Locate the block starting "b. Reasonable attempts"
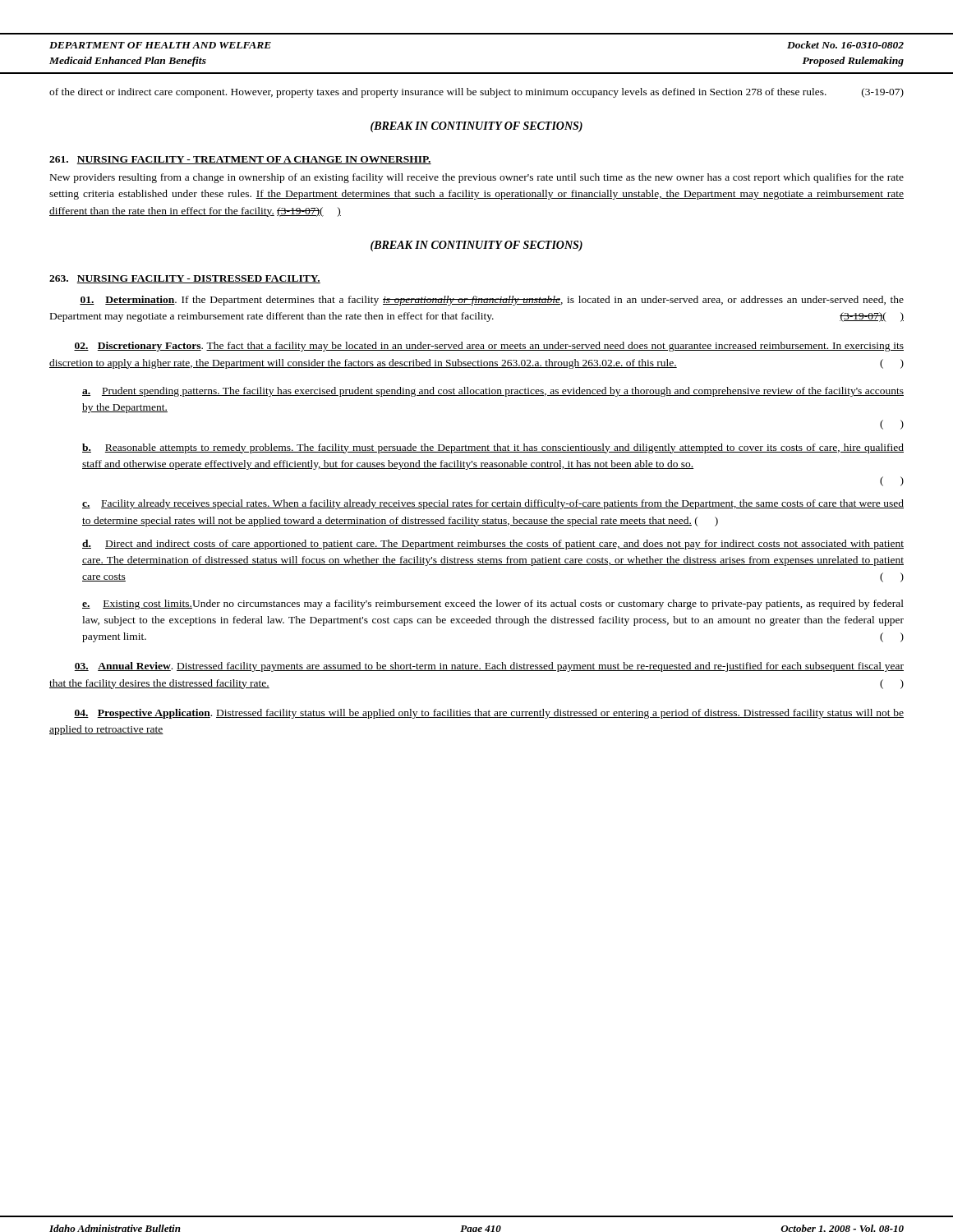 pyautogui.click(x=493, y=465)
